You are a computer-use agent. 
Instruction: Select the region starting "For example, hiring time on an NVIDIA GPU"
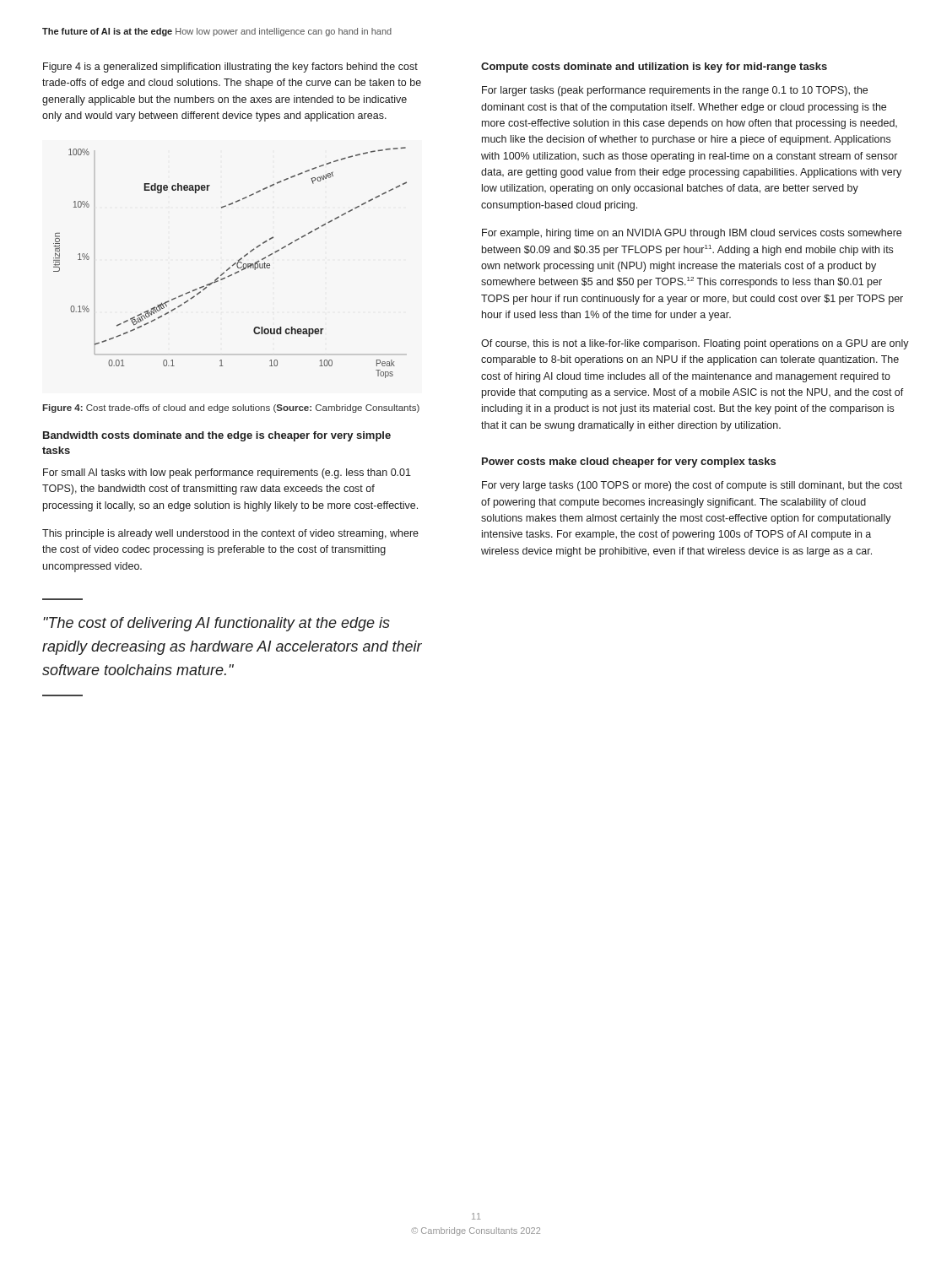[692, 274]
